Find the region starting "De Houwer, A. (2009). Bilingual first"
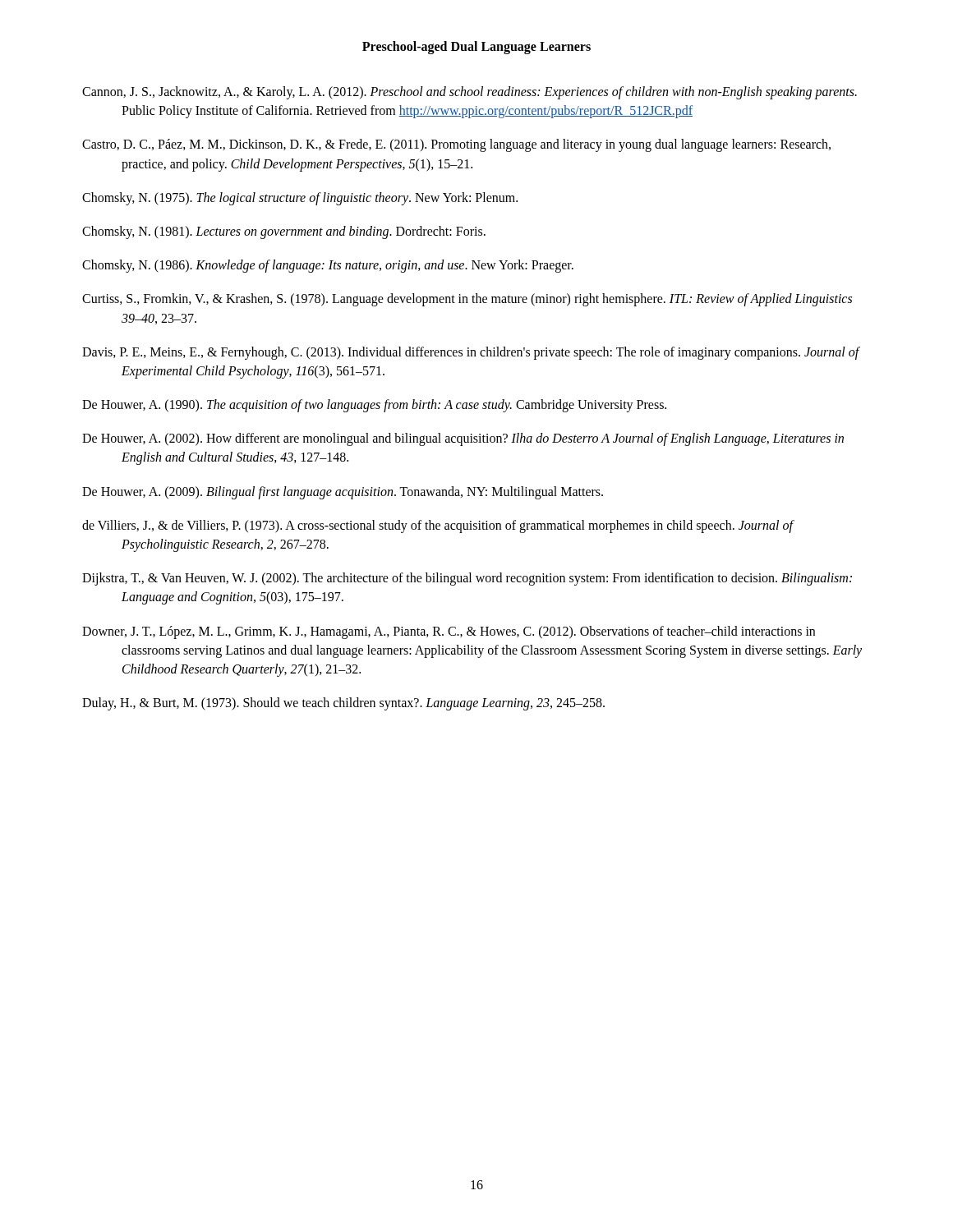This screenshot has width=953, height=1232. [343, 491]
